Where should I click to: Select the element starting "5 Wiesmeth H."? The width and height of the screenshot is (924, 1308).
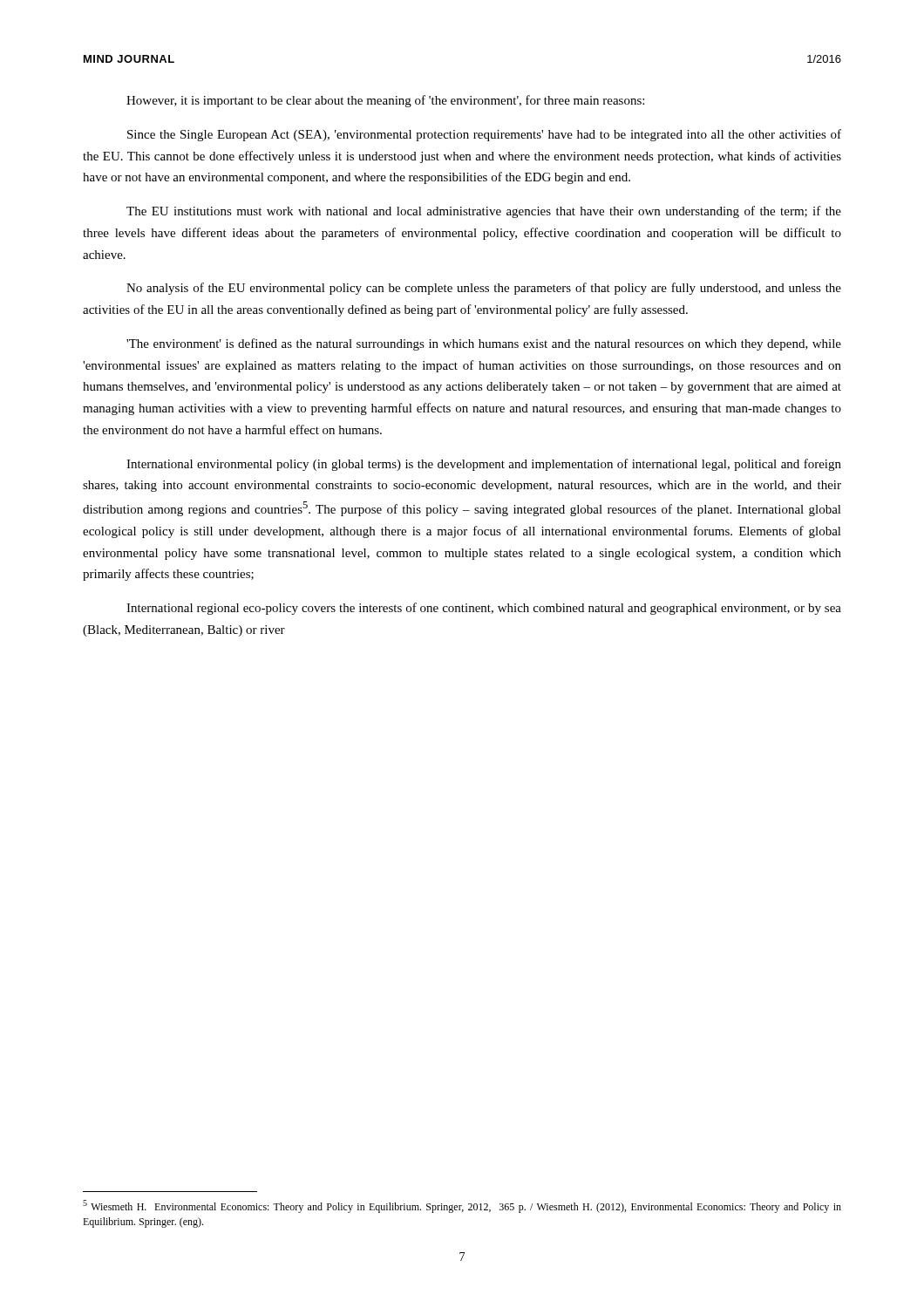point(462,1213)
